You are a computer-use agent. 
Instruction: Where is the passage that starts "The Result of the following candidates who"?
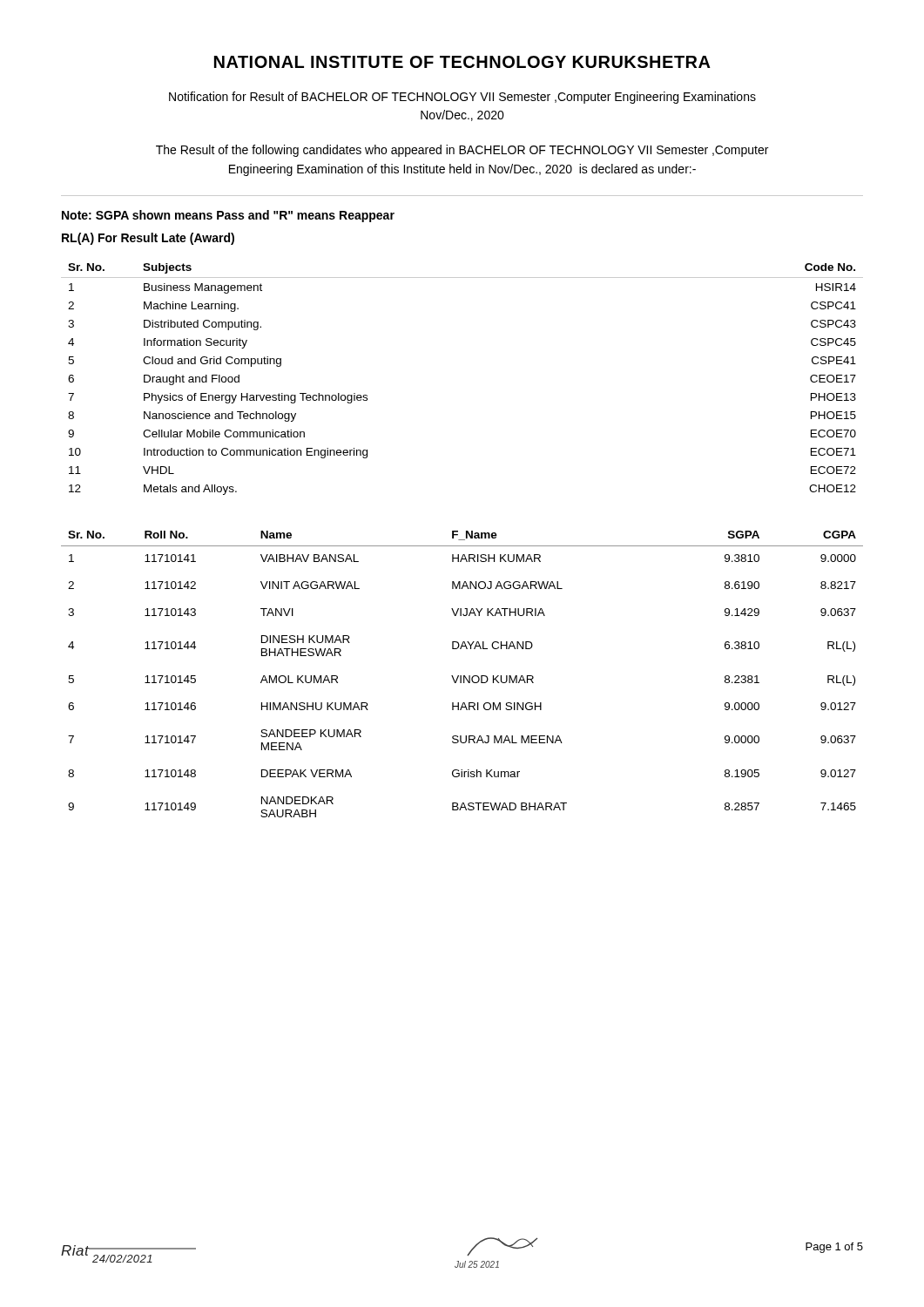click(x=462, y=160)
